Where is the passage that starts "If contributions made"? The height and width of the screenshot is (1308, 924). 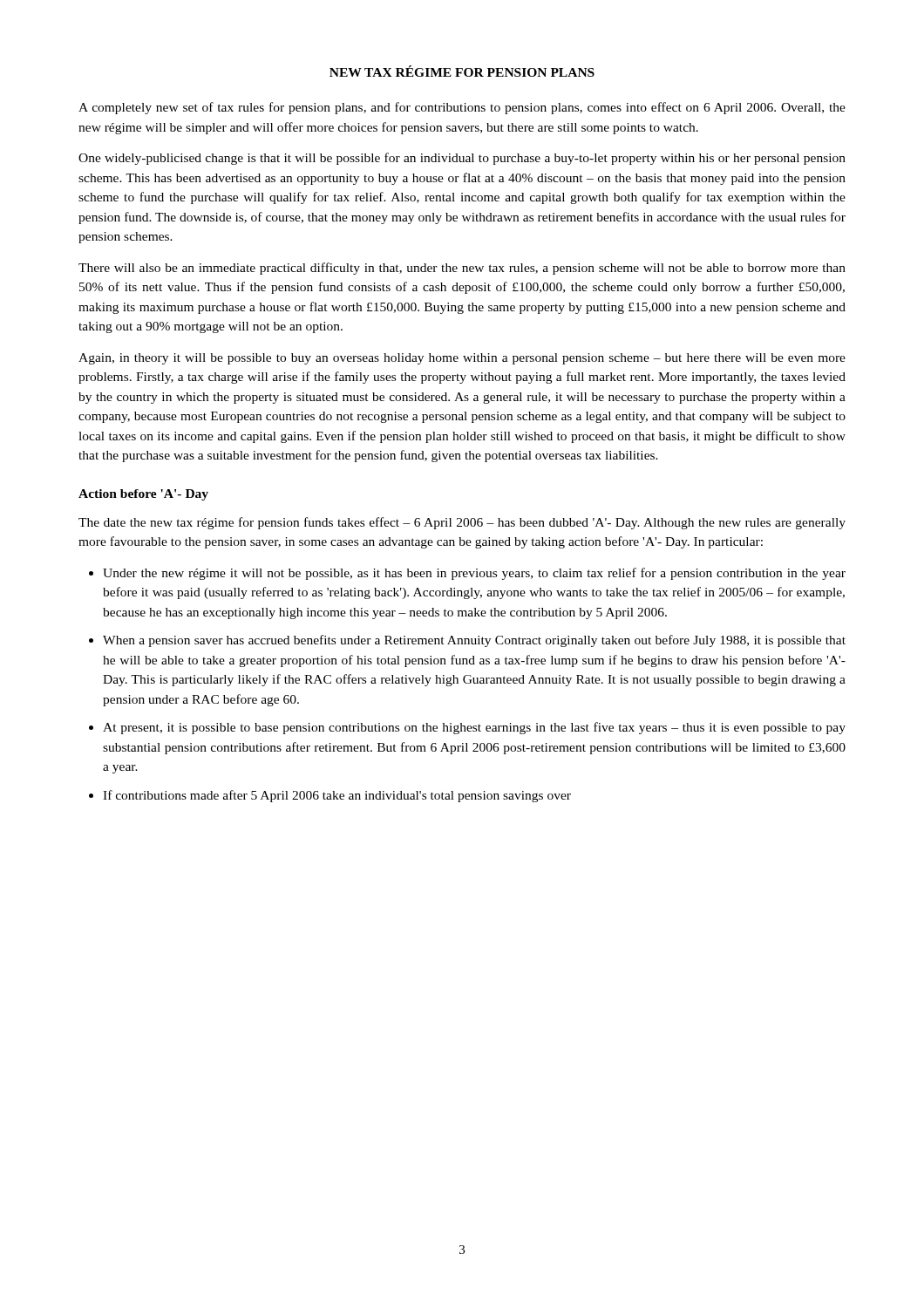(337, 794)
